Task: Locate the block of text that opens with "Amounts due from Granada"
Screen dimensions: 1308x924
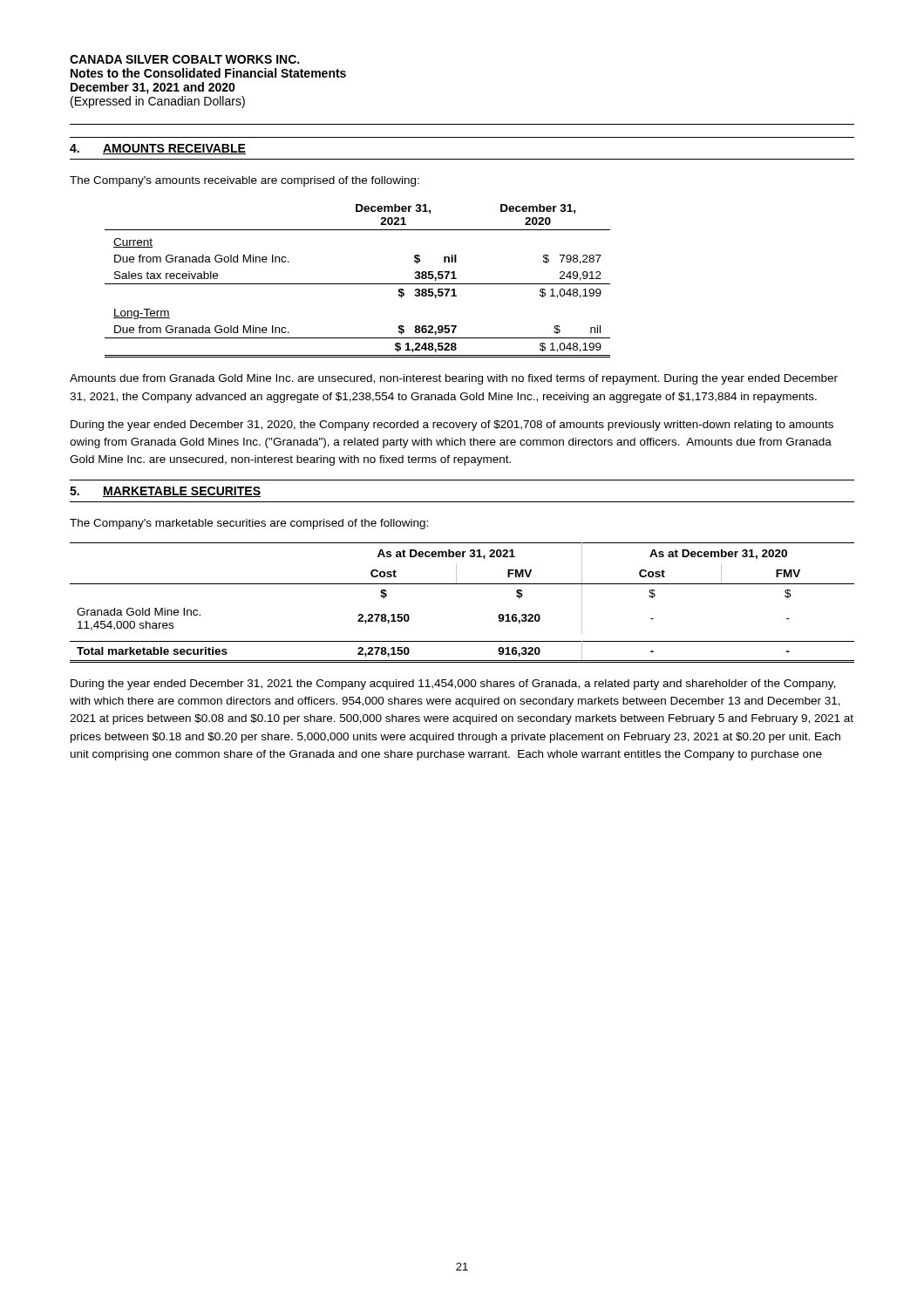Action: pyautogui.click(x=454, y=387)
